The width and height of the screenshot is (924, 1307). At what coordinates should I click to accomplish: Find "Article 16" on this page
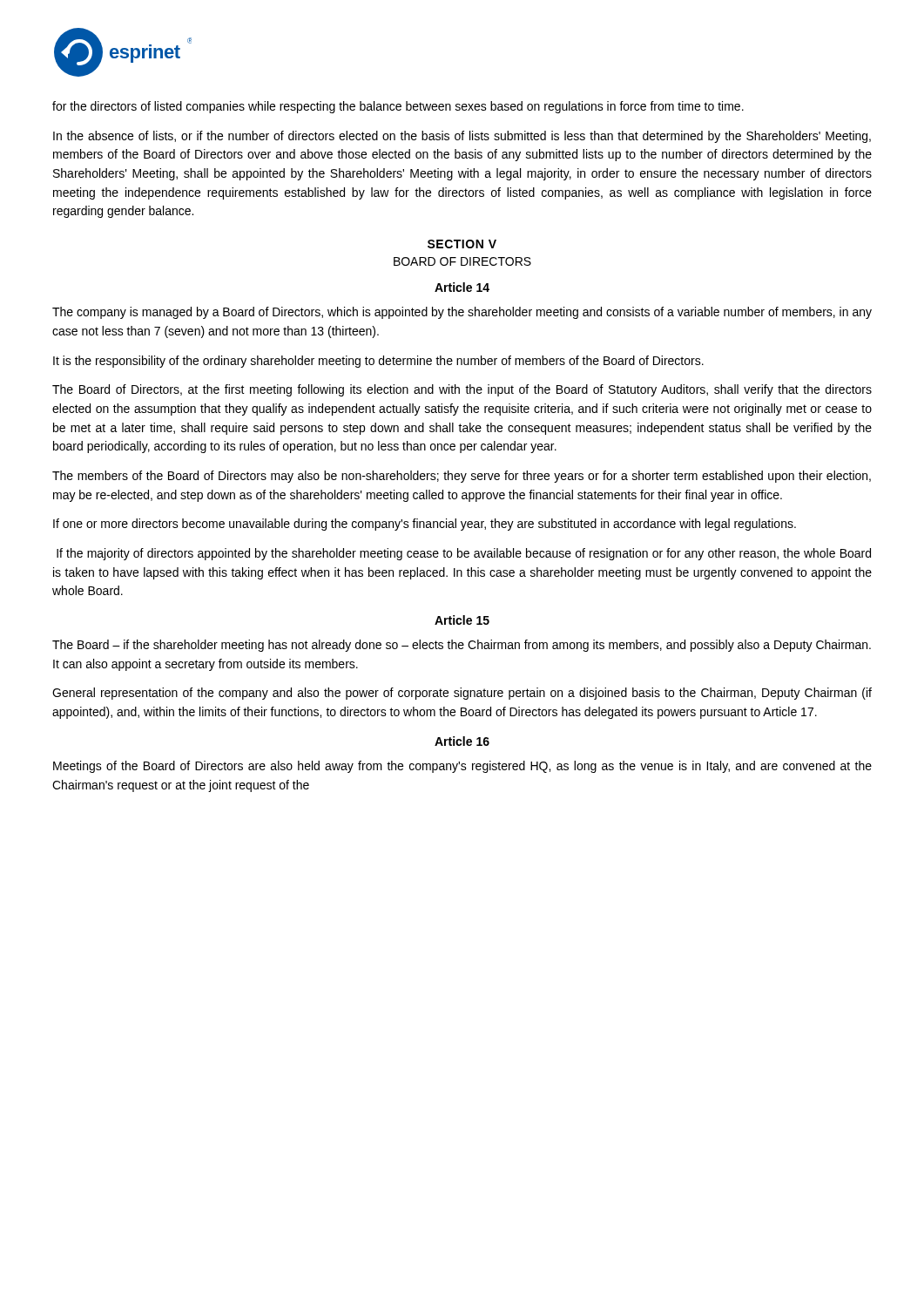point(462,741)
